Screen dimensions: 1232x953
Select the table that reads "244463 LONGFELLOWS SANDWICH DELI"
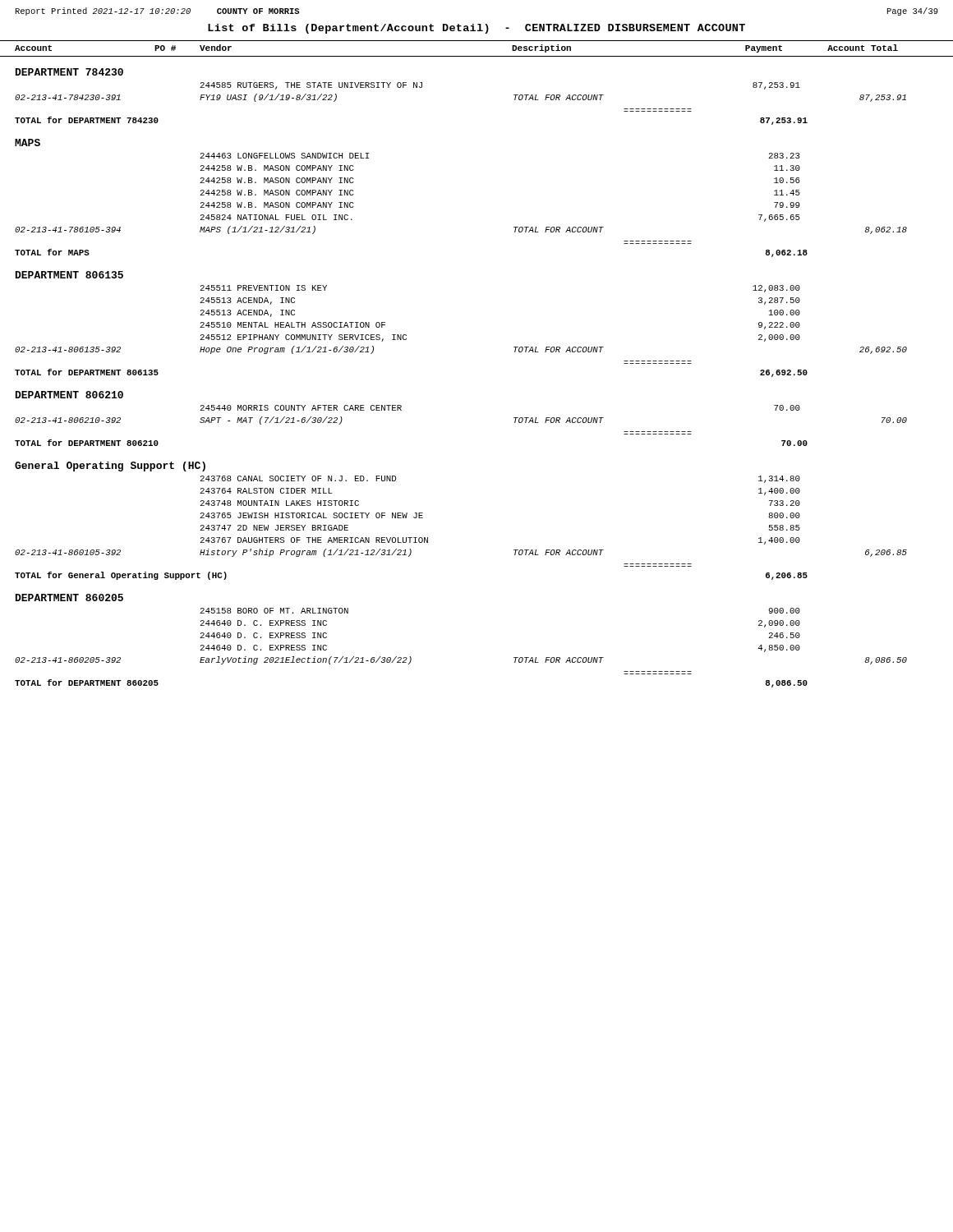click(476, 194)
